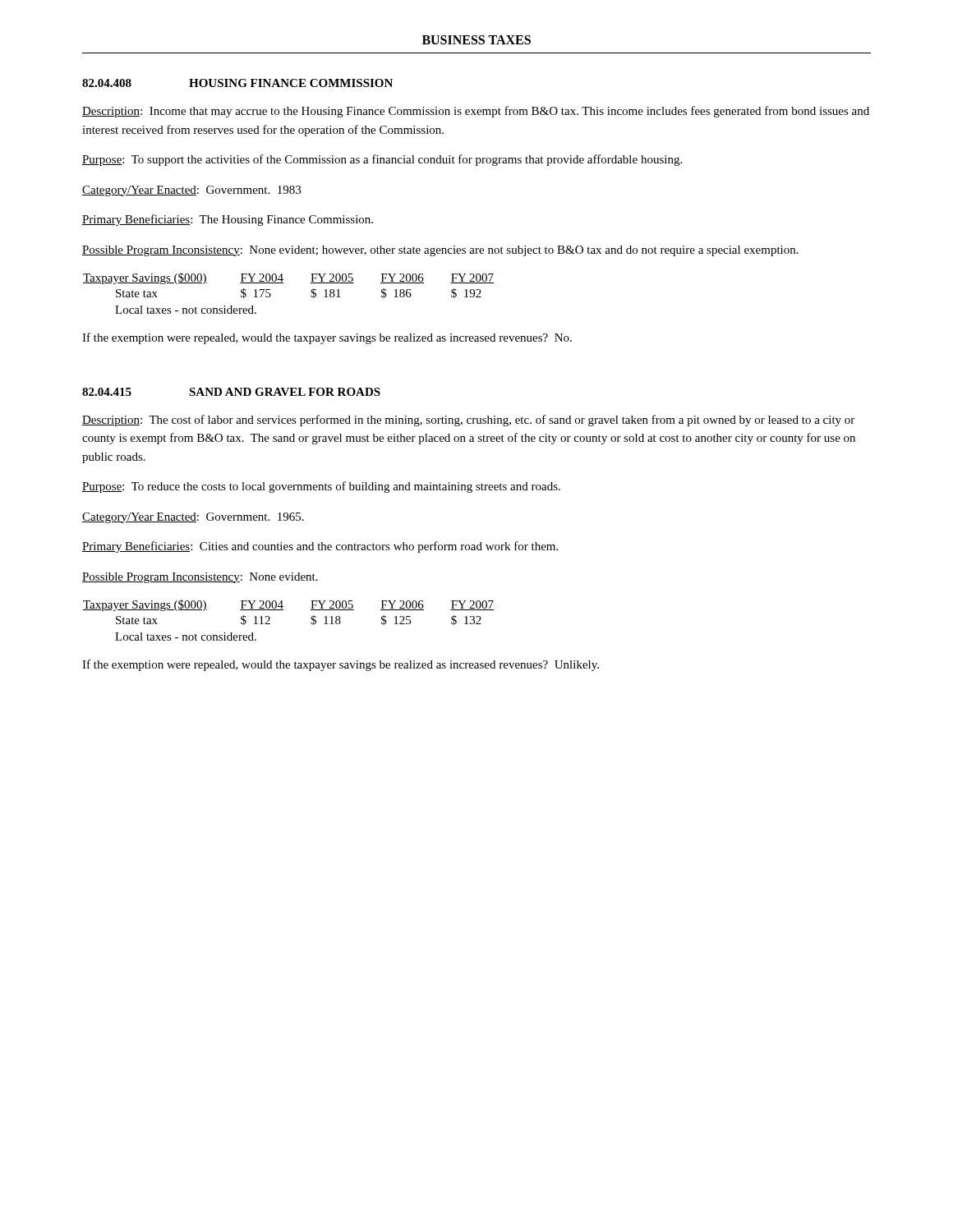Find "Category/Year Enacted: Government. 1965." on this page
Viewport: 953px width, 1232px height.
193,516
